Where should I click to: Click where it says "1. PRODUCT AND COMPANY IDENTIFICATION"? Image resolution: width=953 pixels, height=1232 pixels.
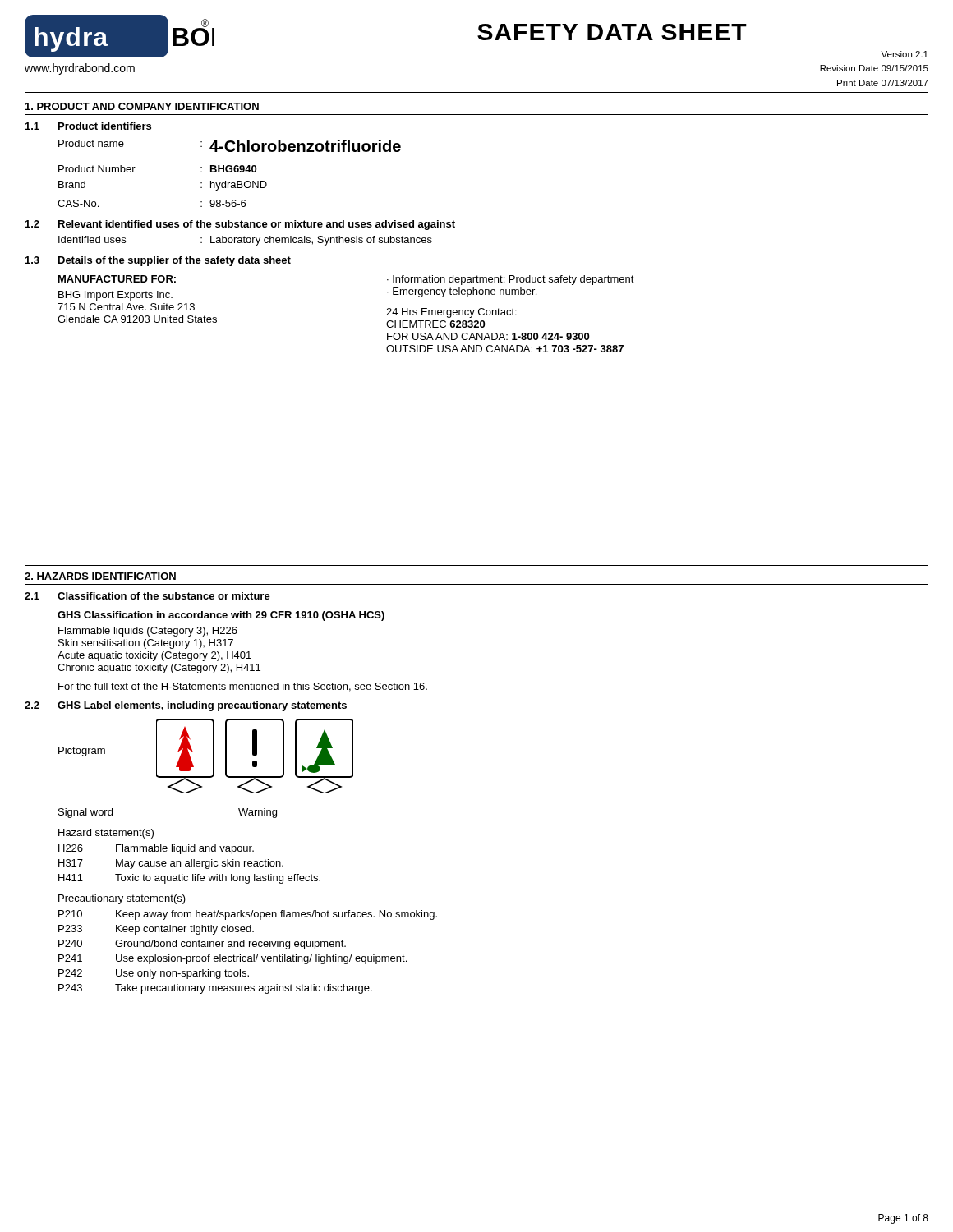click(x=142, y=106)
